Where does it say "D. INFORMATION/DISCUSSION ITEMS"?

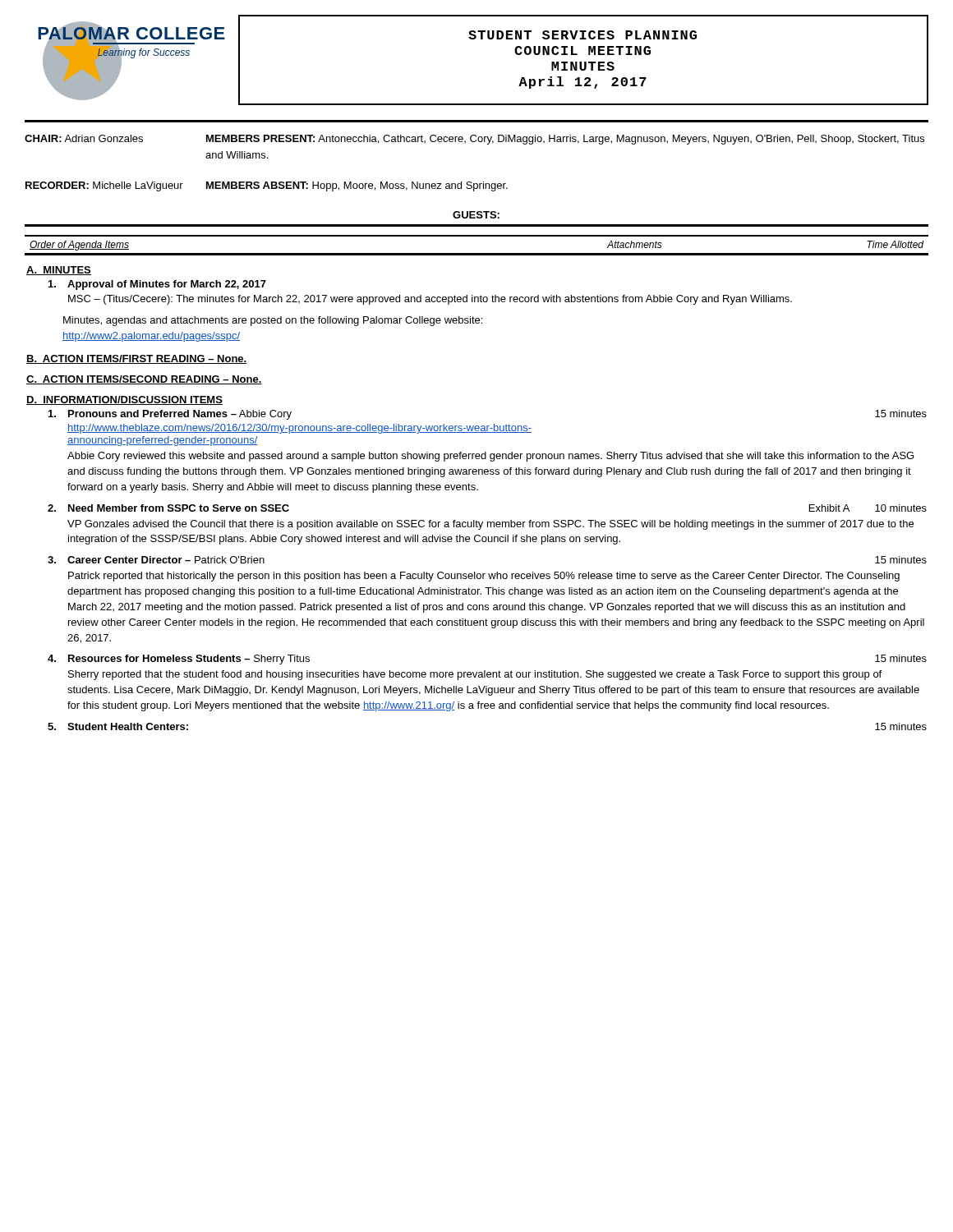(124, 400)
